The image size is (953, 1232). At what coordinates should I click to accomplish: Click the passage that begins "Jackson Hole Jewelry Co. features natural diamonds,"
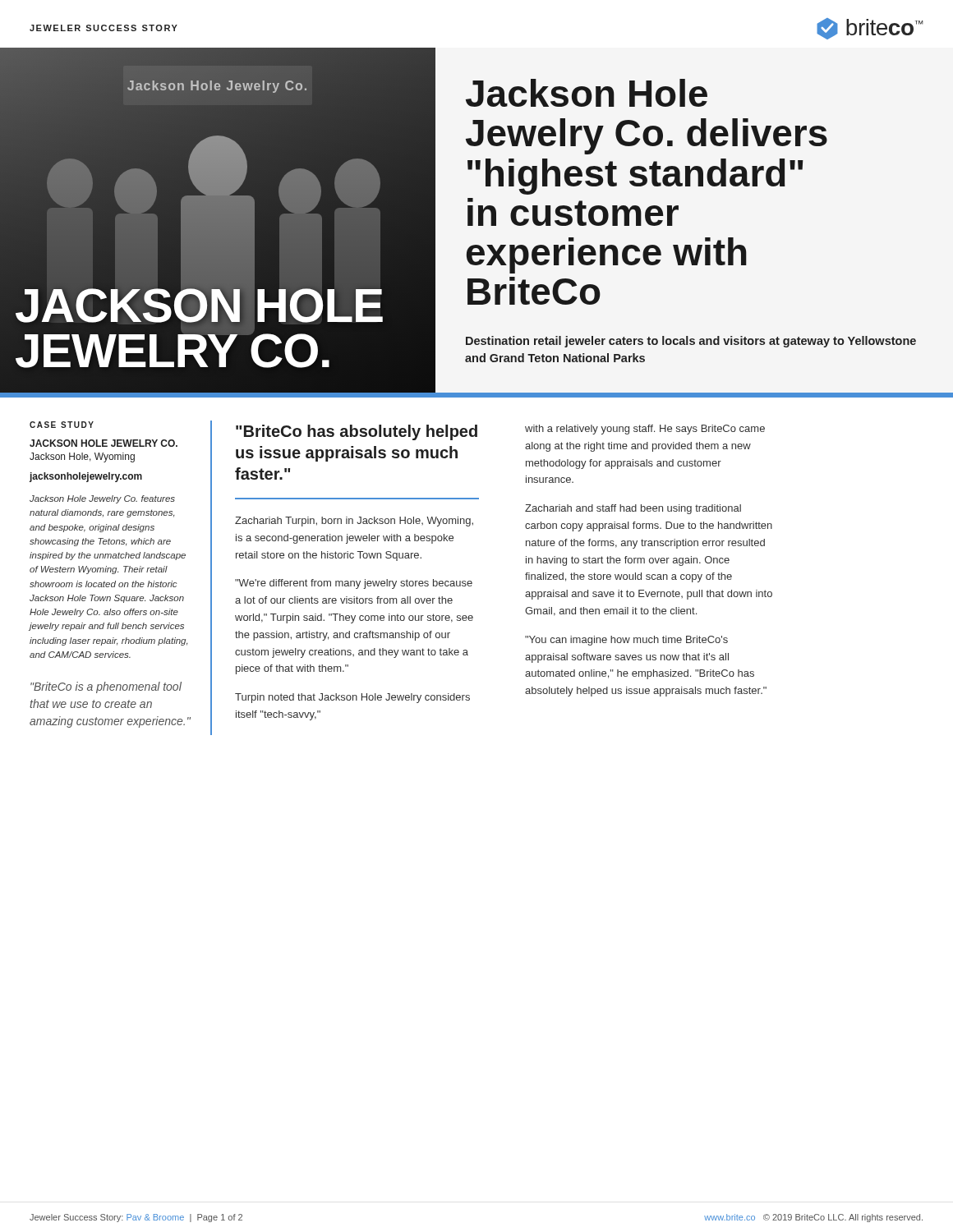click(109, 577)
